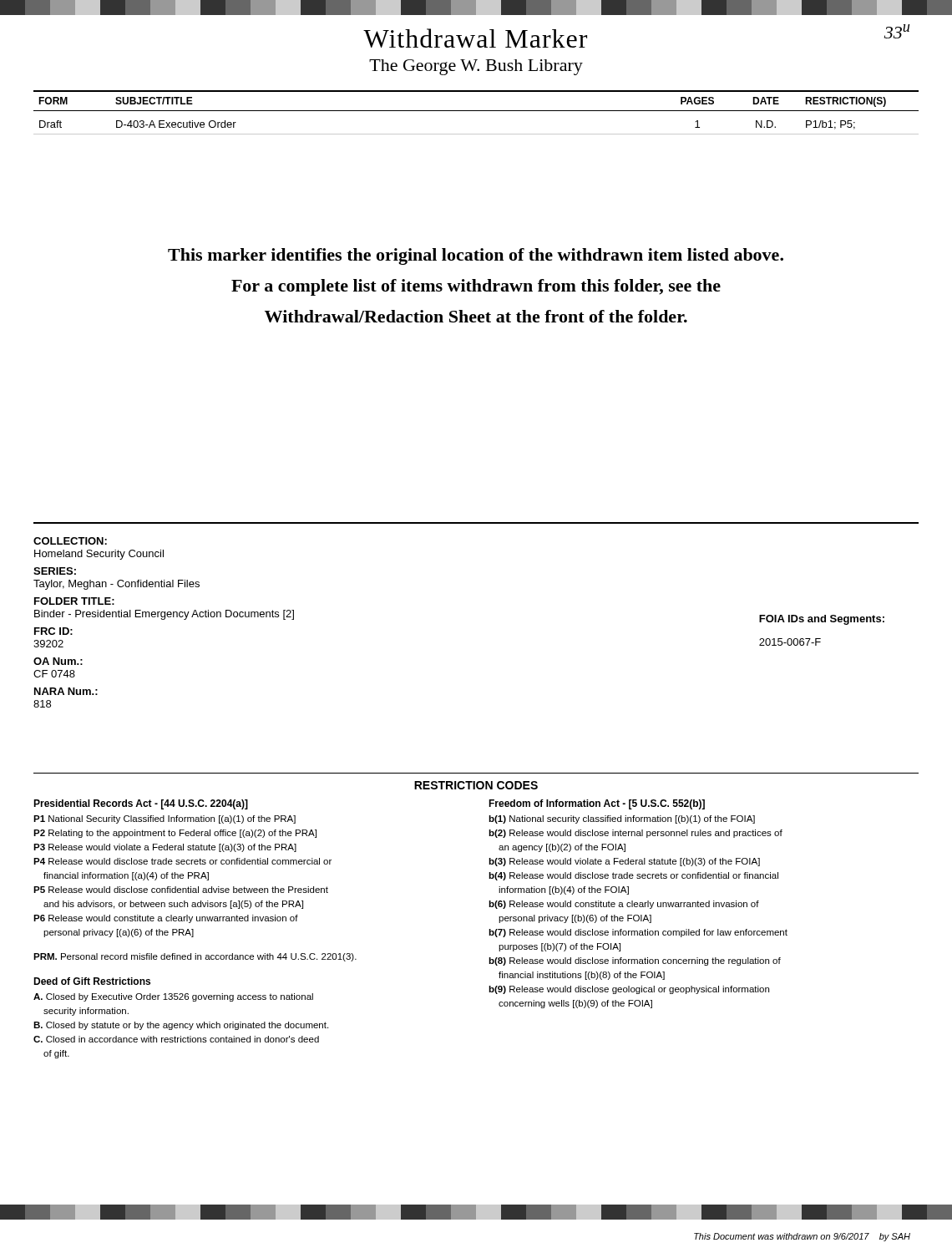The width and height of the screenshot is (952, 1253).
Task: Select the region starting "FOIA IDs and Segments: 2015-0067-F"
Action: pyautogui.click(x=822, y=630)
